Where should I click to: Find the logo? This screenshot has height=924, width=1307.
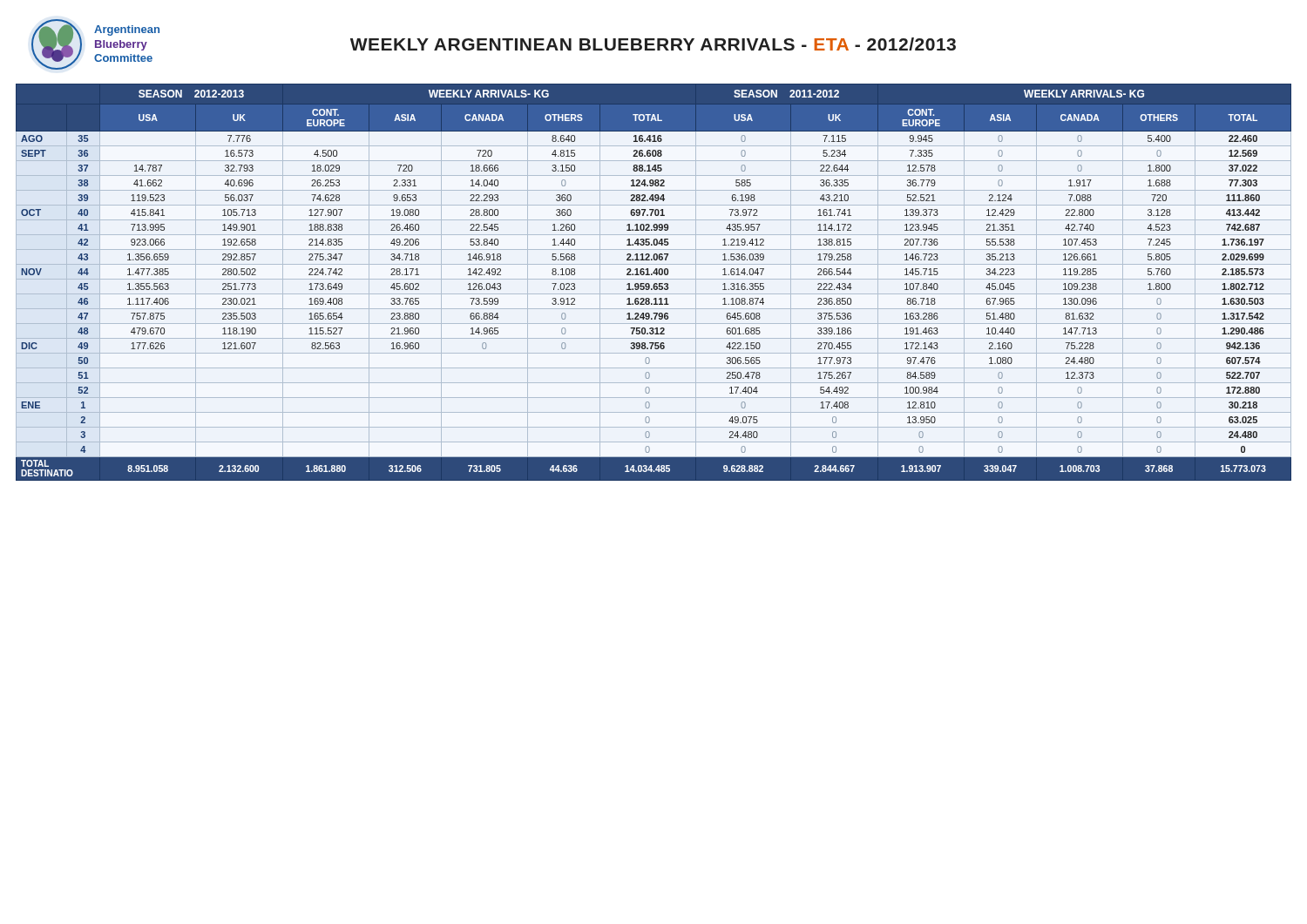click(x=113, y=44)
